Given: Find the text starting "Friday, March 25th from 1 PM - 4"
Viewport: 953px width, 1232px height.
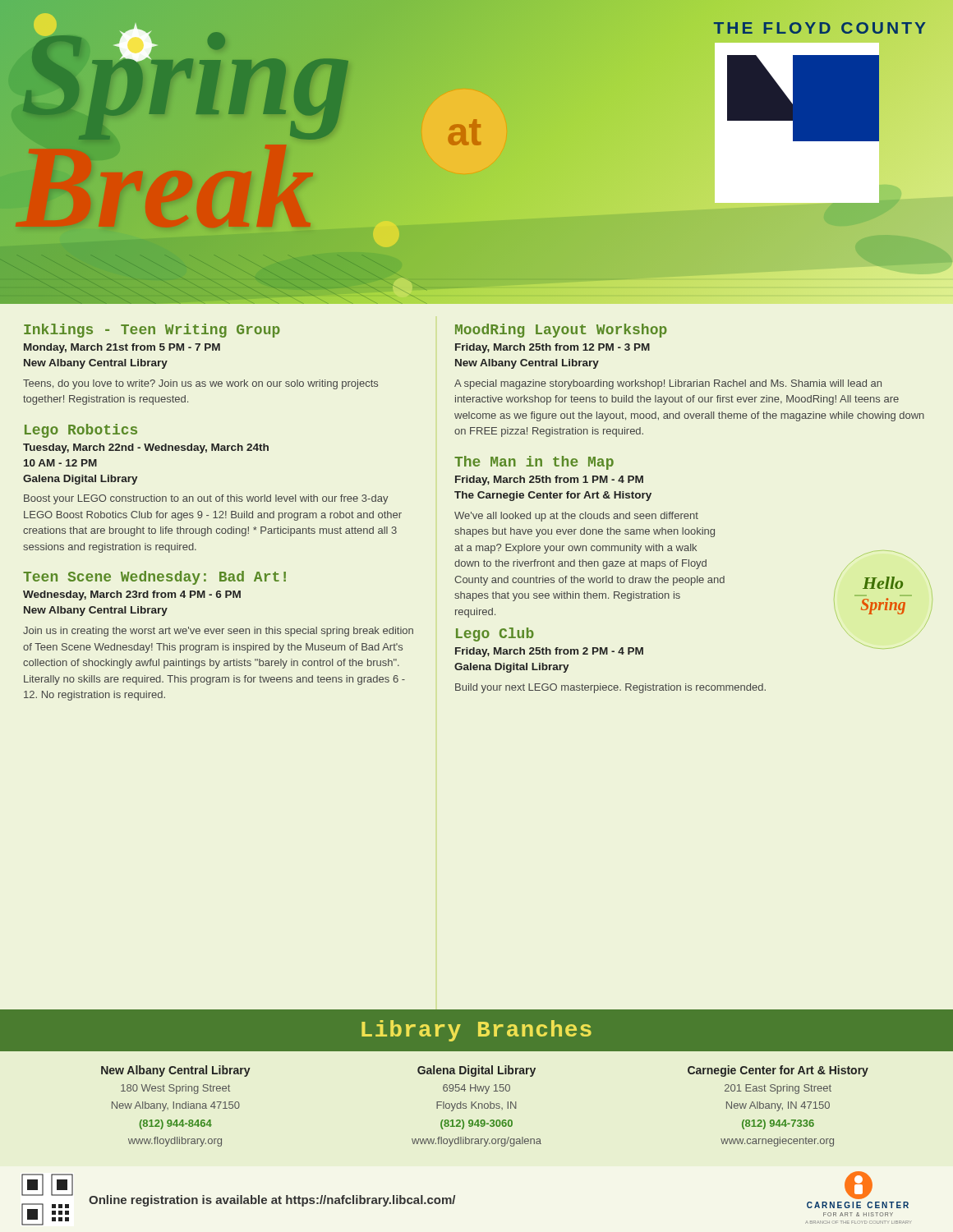Looking at the screenshot, I should pos(549,479).
